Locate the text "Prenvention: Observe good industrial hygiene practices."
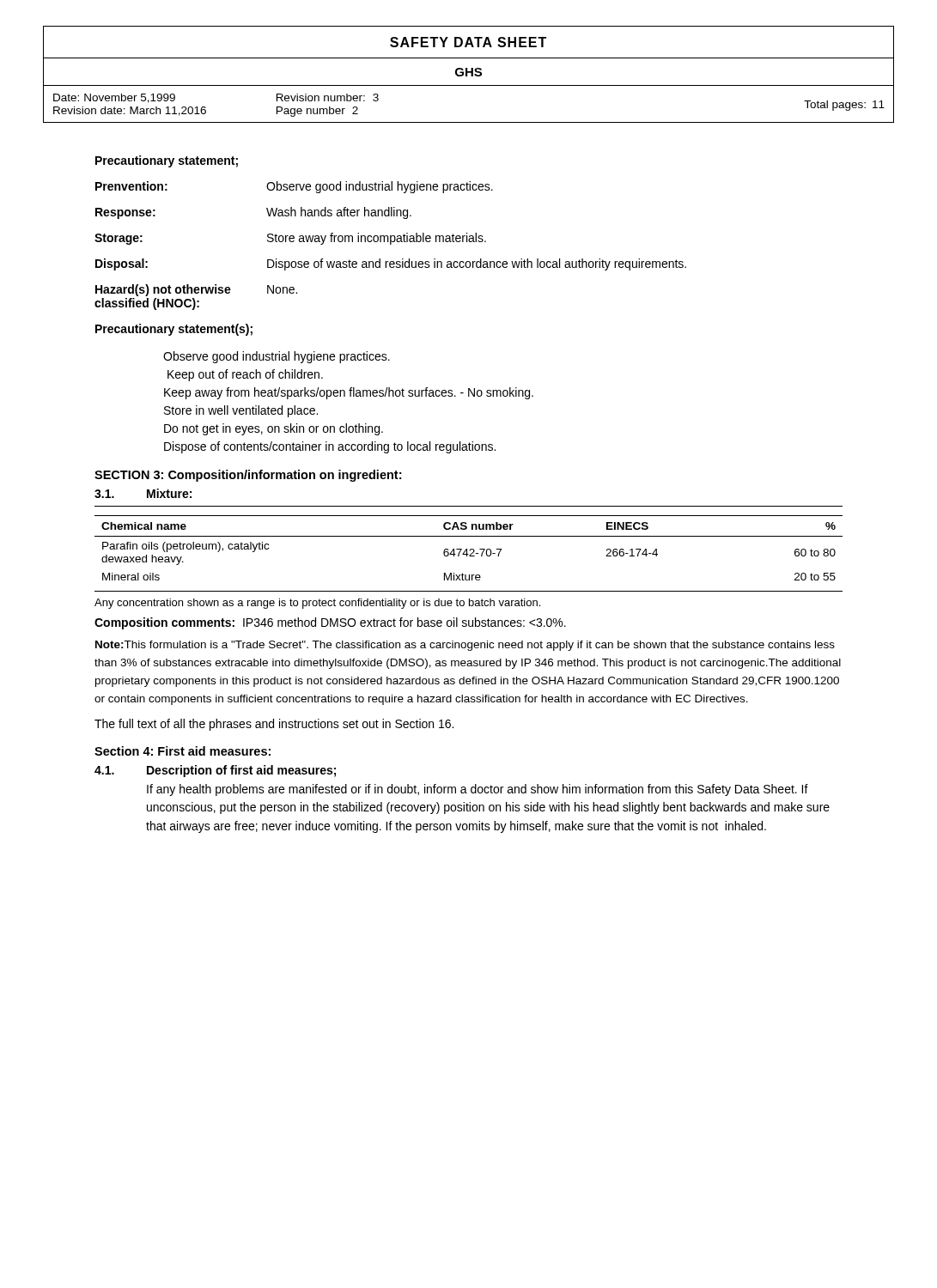The image size is (937, 1288). click(x=468, y=186)
